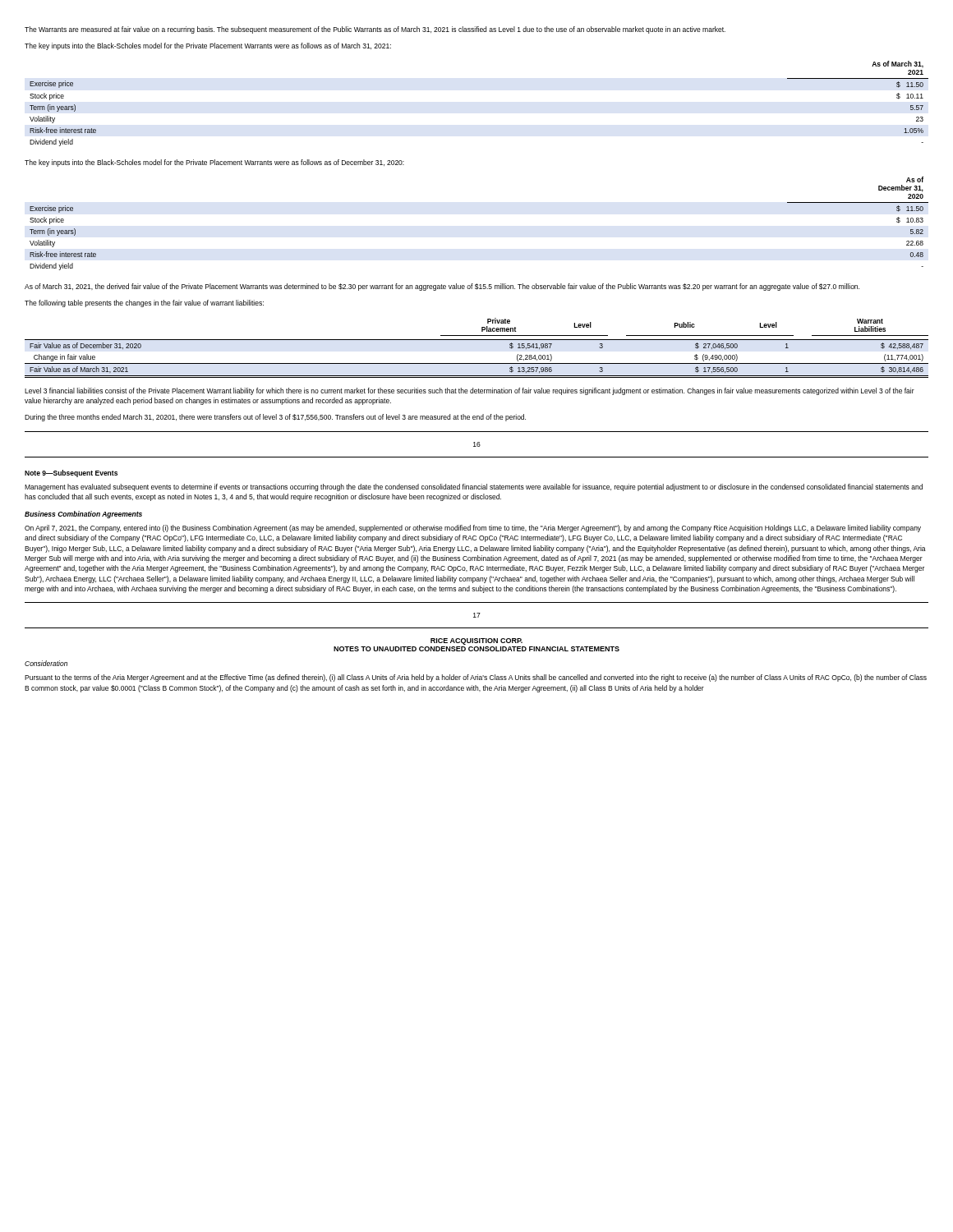Image resolution: width=953 pixels, height=1232 pixels.
Task: Find the element starting "On April 7,"
Action: (475, 559)
